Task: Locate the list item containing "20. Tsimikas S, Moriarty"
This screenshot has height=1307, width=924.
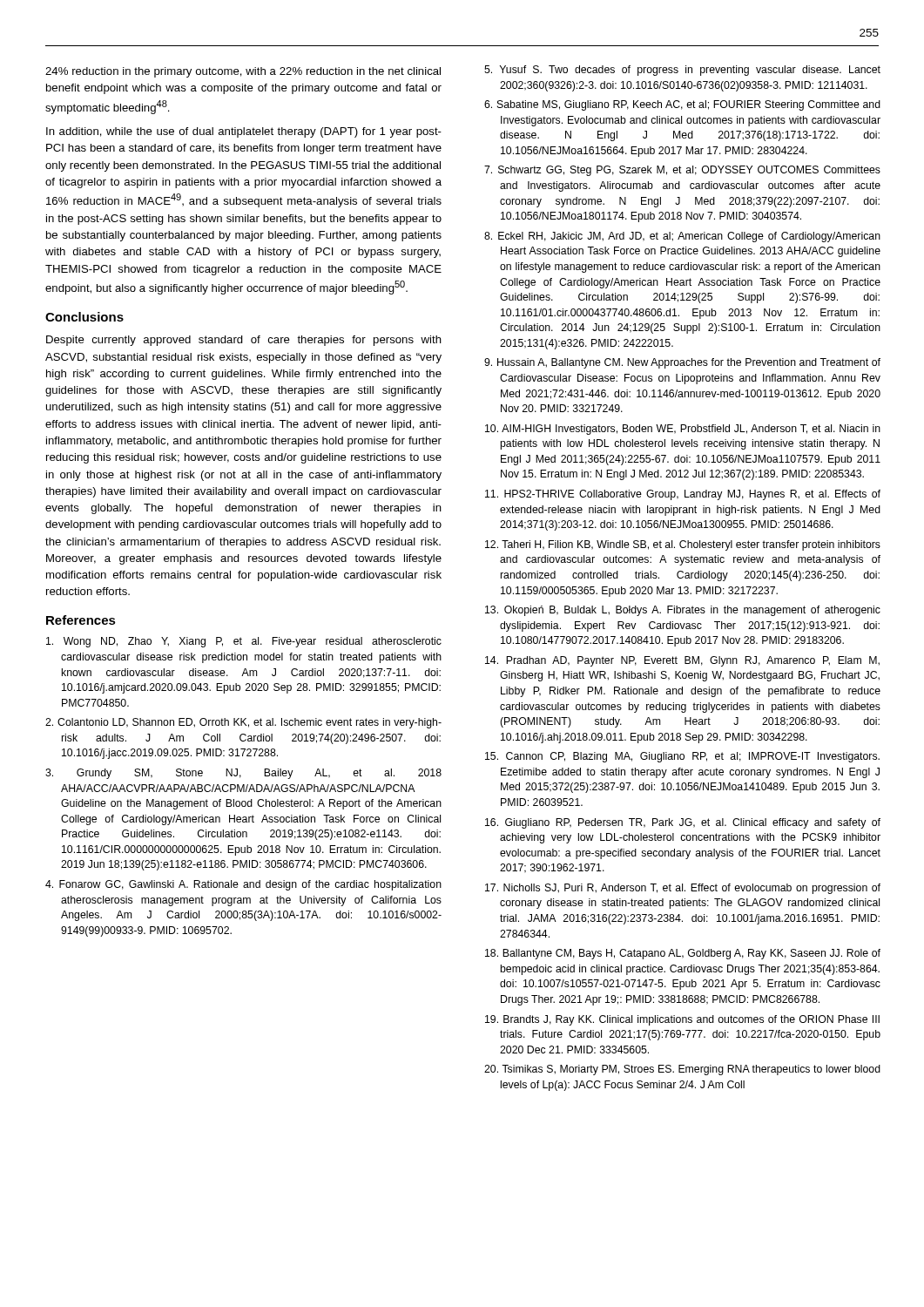Action: [682, 1077]
